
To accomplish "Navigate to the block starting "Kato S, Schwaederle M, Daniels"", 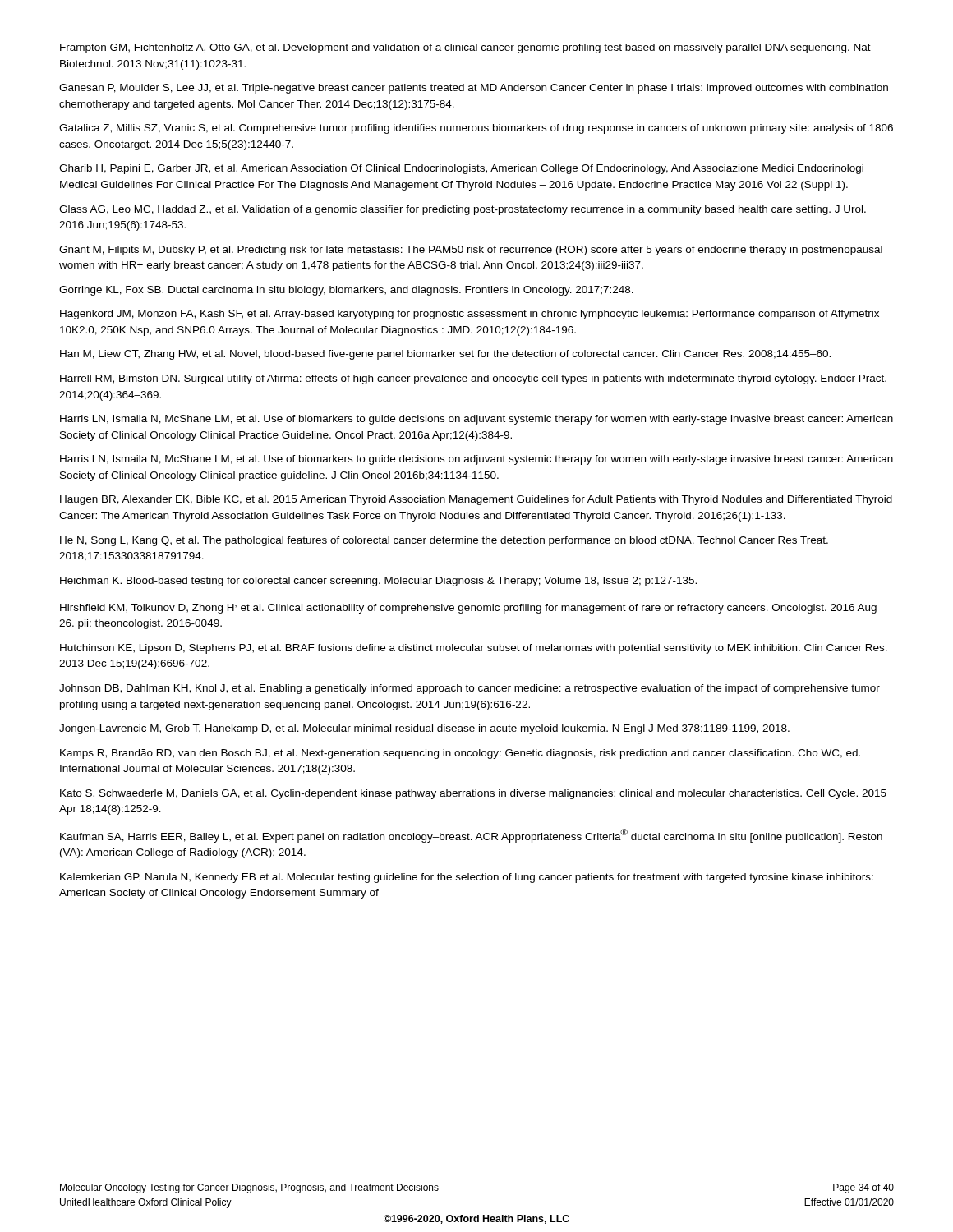I will (x=473, y=801).
